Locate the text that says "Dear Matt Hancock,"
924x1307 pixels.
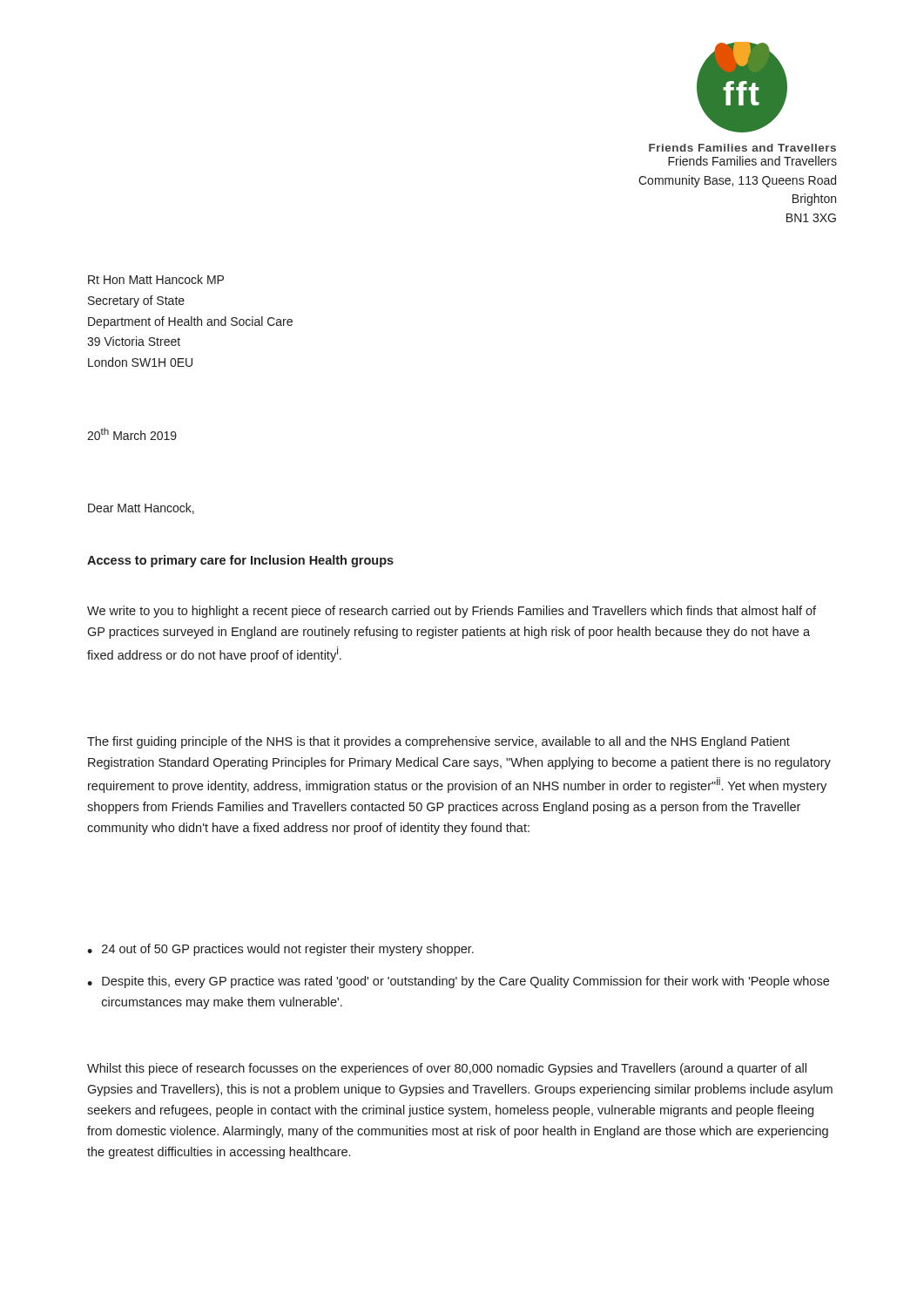click(141, 508)
